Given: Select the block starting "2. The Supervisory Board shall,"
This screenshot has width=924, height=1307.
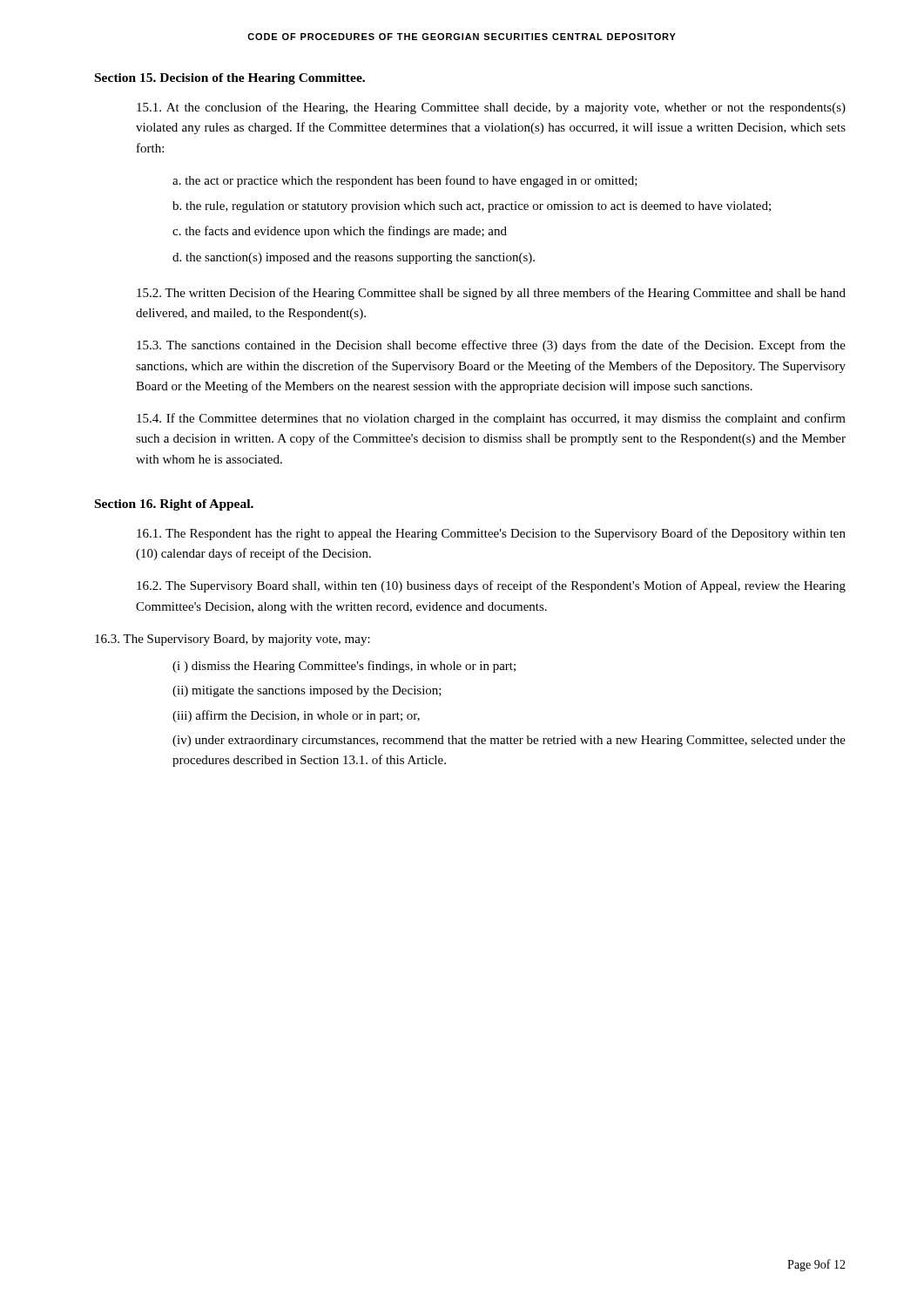Looking at the screenshot, I should click(x=491, y=596).
